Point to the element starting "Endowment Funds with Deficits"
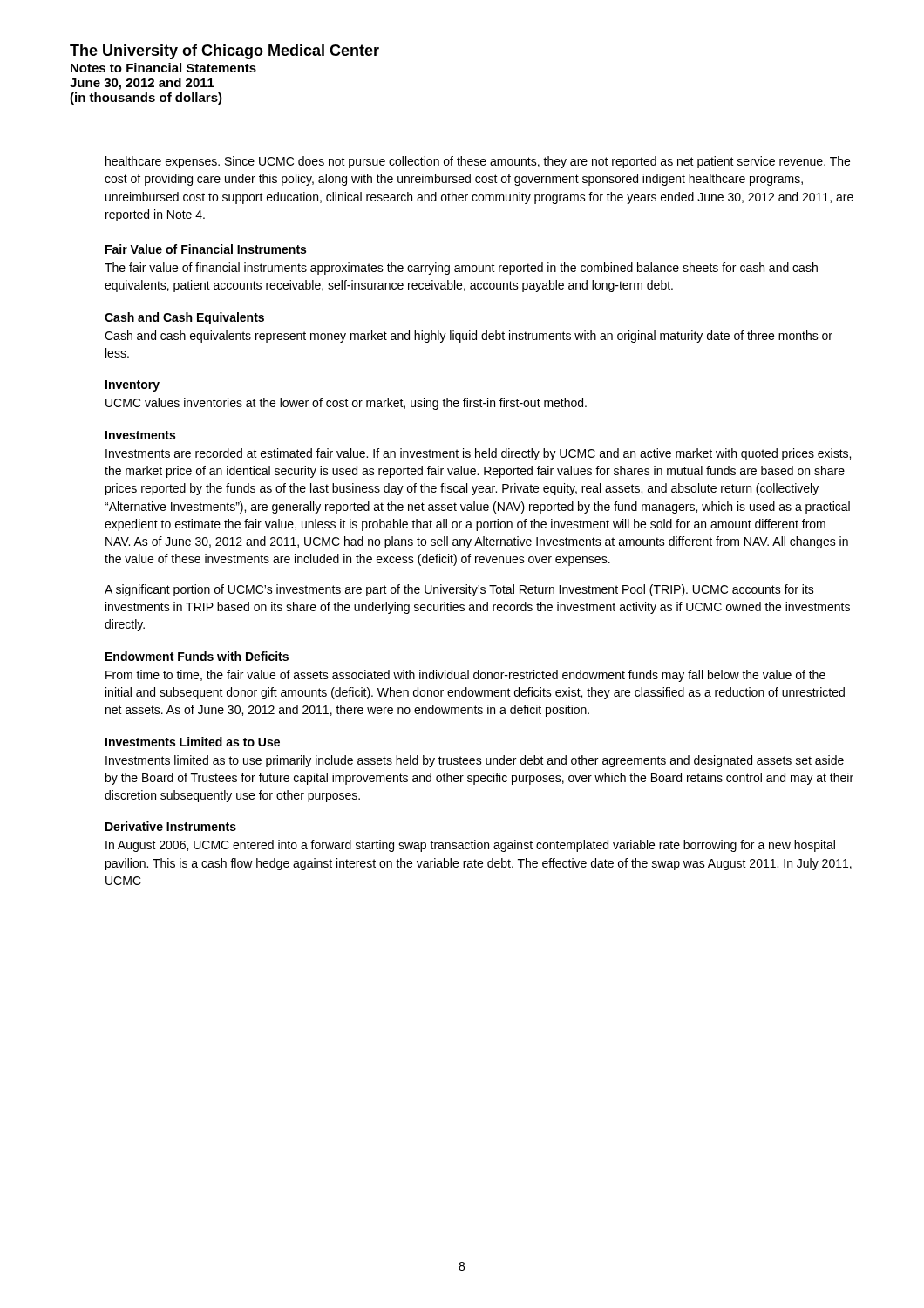Image resolution: width=924 pixels, height=1308 pixels. click(197, 656)
